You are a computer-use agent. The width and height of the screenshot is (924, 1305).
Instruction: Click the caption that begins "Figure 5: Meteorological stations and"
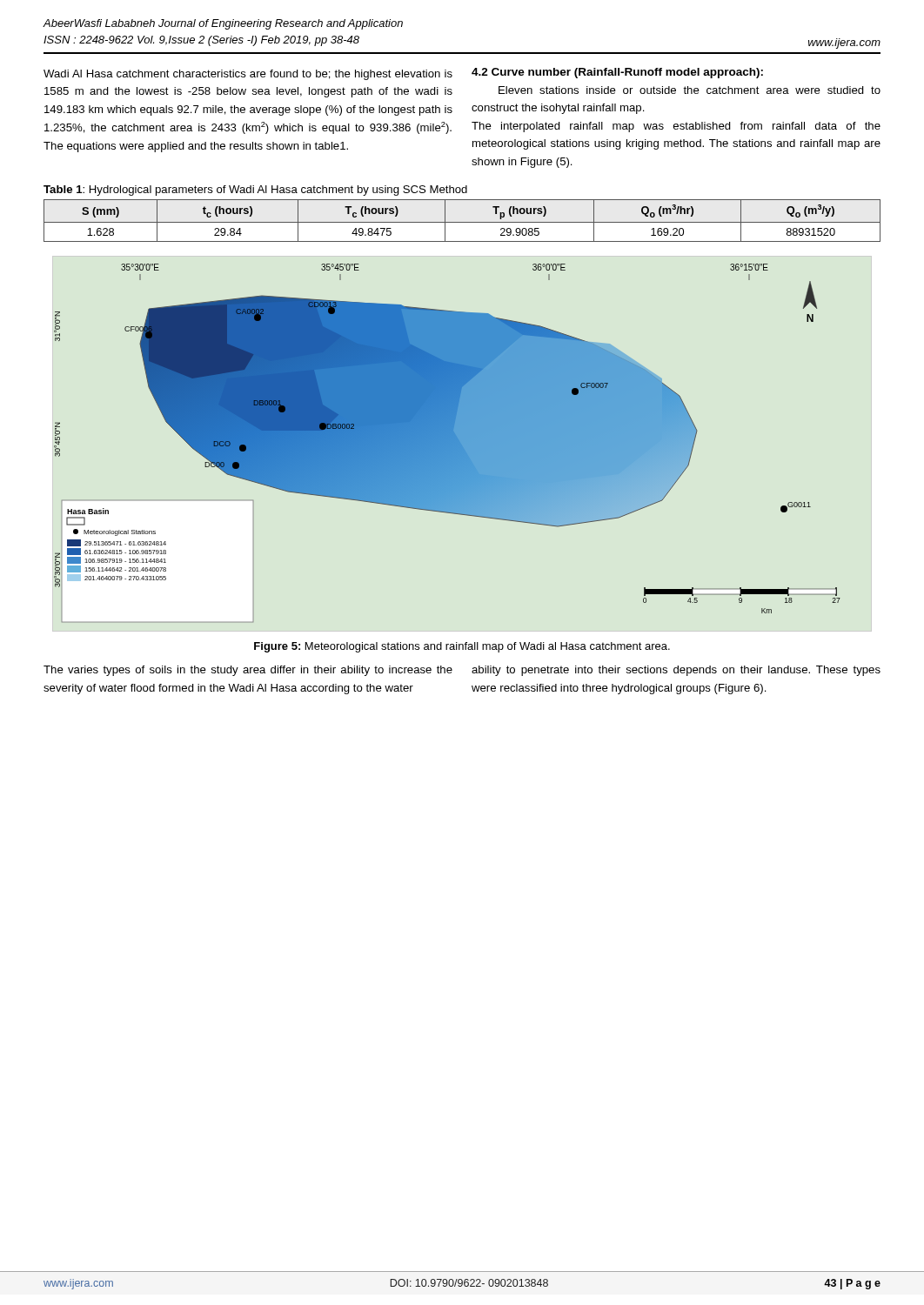(462, 646)
